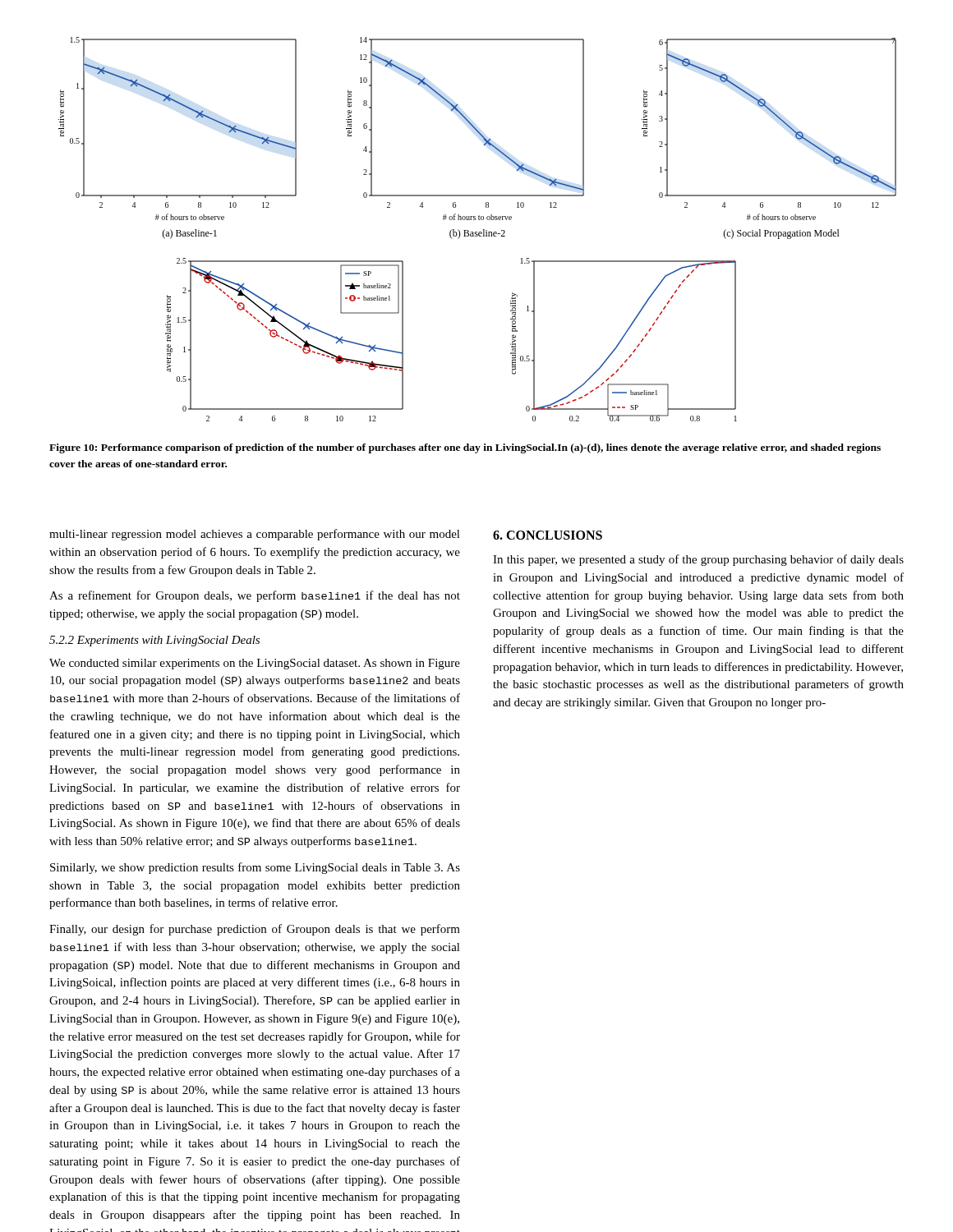Viewport: 953px width, 1232px height.
Task: Locate the text block that says "multi-linear regression model achieves a comparable performance"
Action: point(255,552)
